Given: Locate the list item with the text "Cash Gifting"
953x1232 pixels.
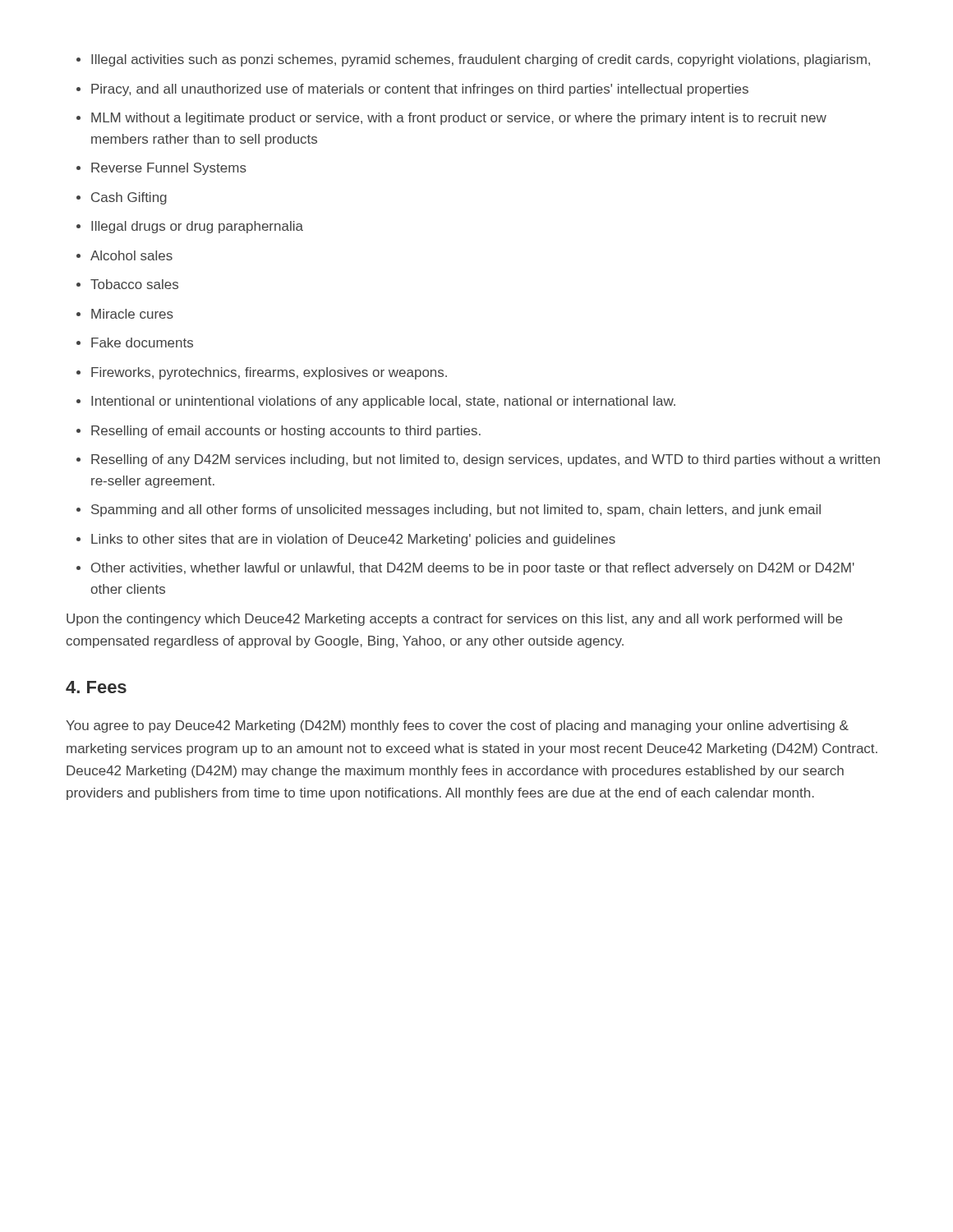Looking at the screenshot, I should pos(129,198).
